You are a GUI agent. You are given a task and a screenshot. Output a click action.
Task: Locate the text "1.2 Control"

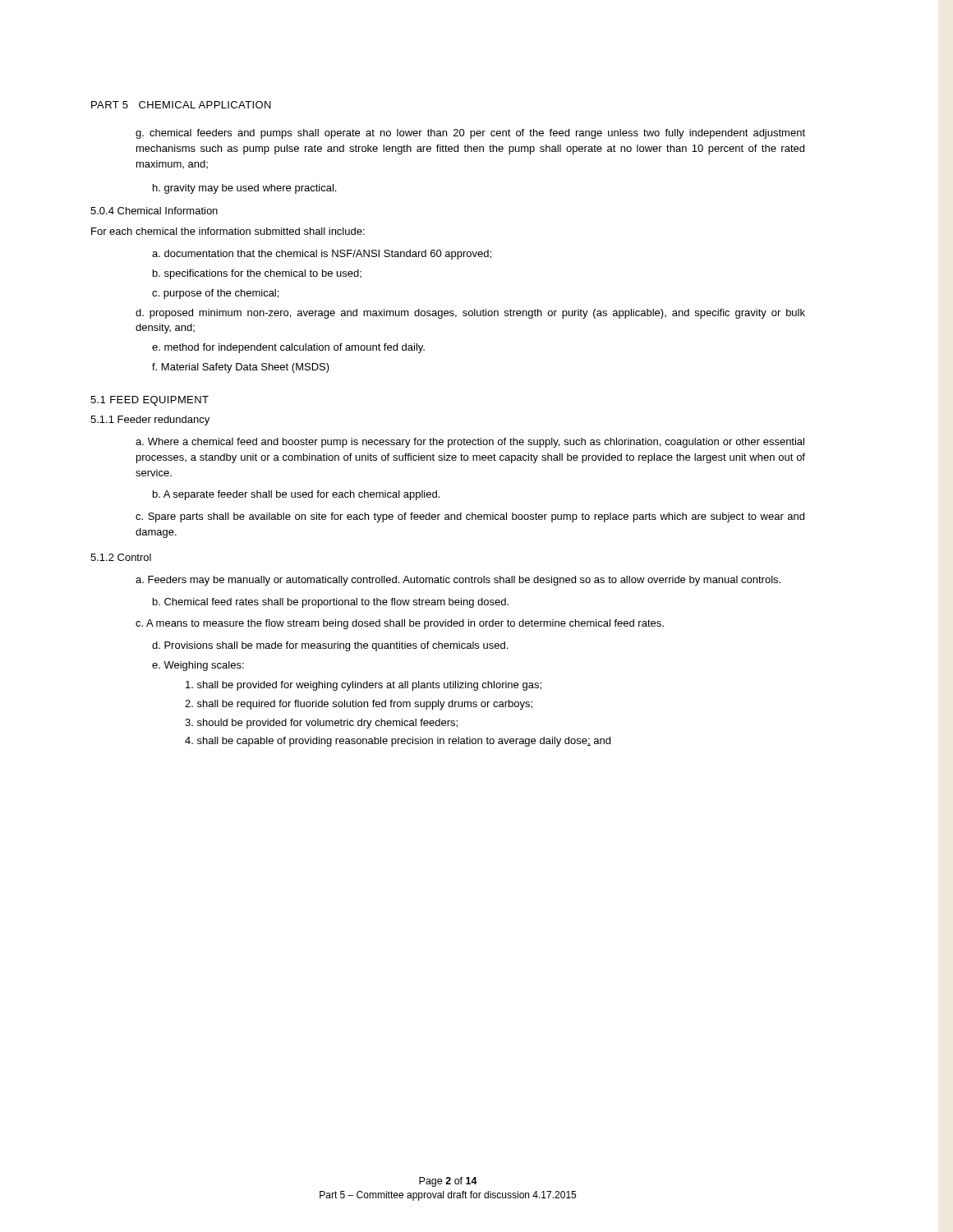tap(121, 557)
